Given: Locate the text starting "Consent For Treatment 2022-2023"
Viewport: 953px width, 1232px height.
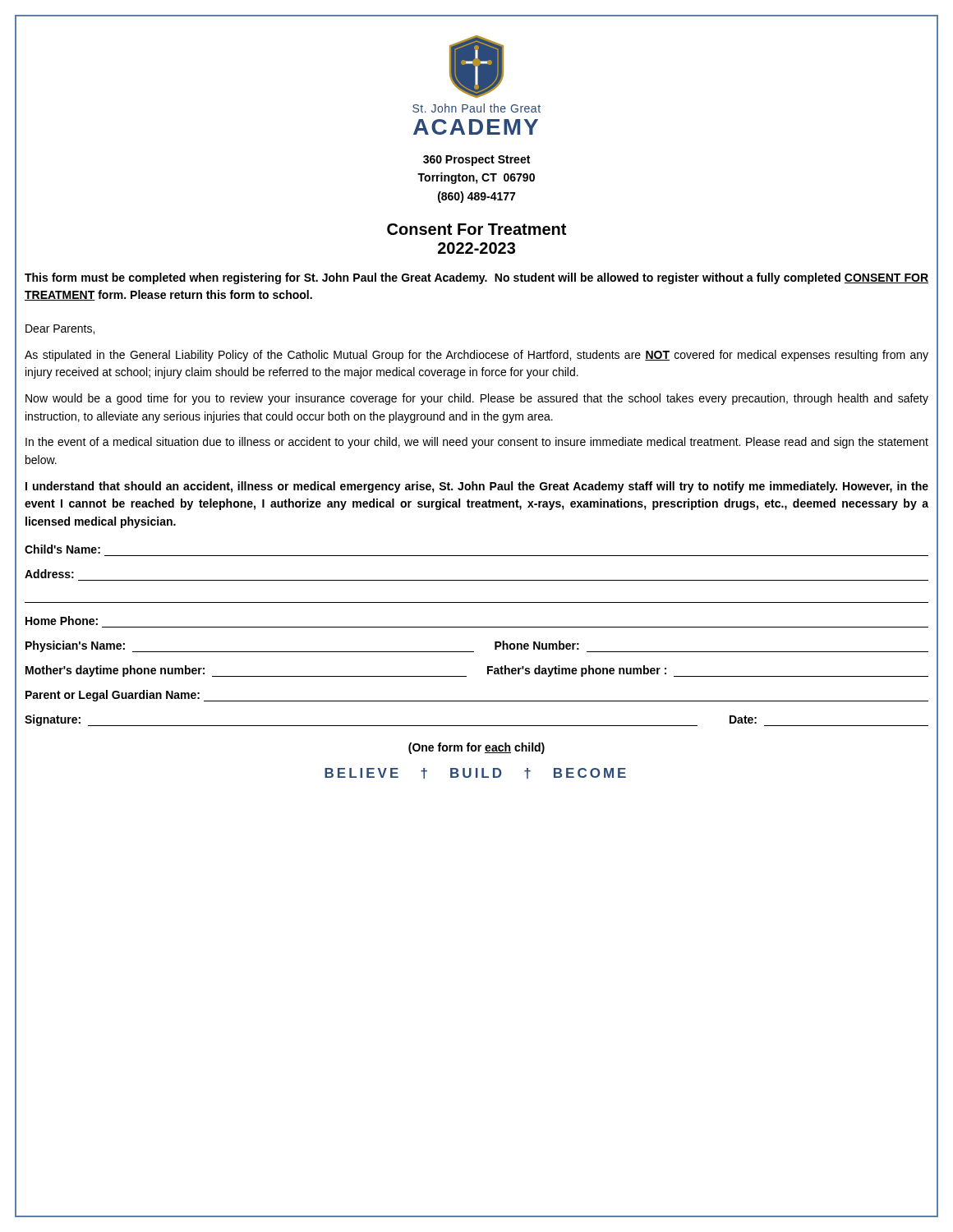Looking at the screenshot, I should click(x=476, y=239).
